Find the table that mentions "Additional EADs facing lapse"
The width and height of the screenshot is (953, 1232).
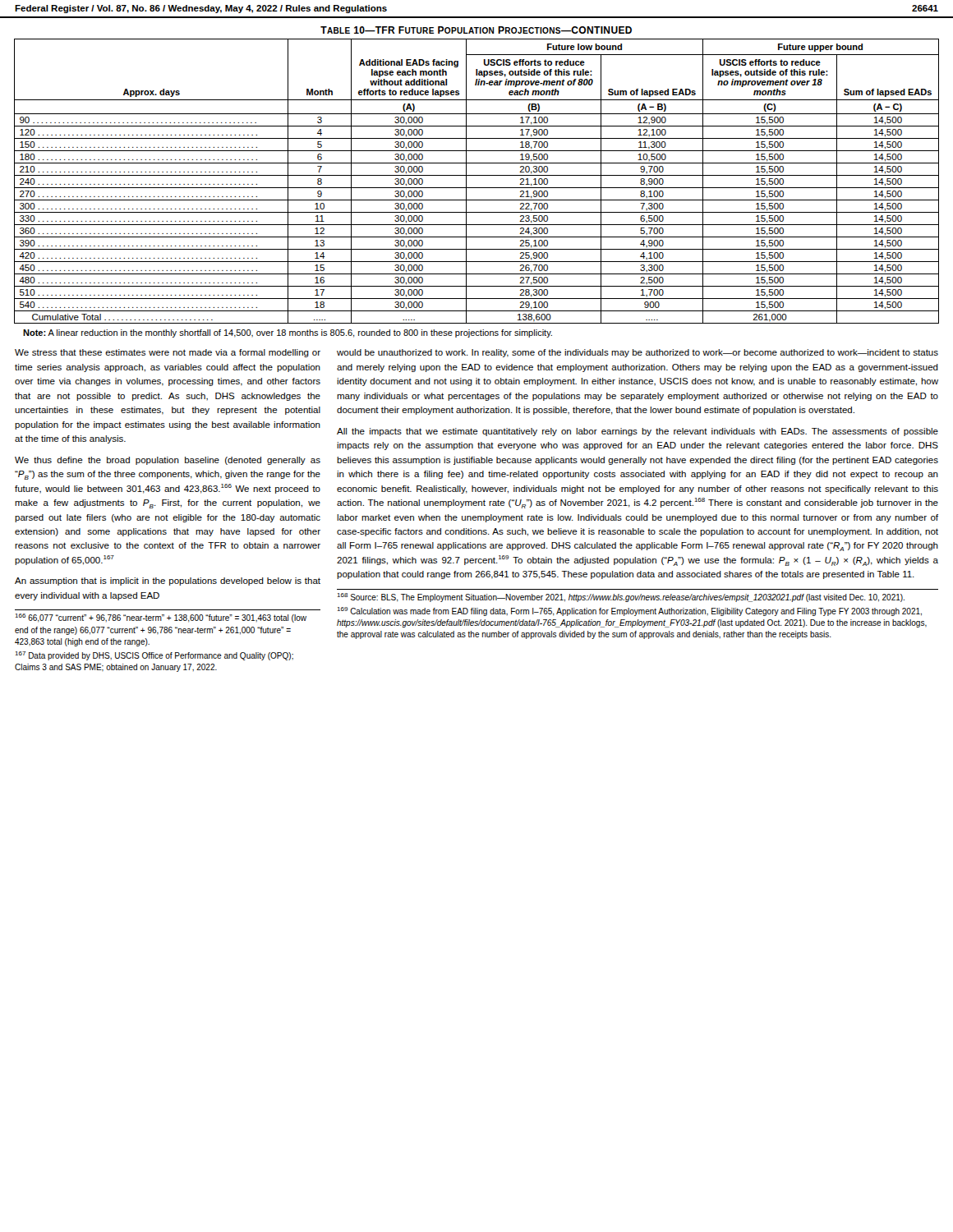(x=476, y=181)
